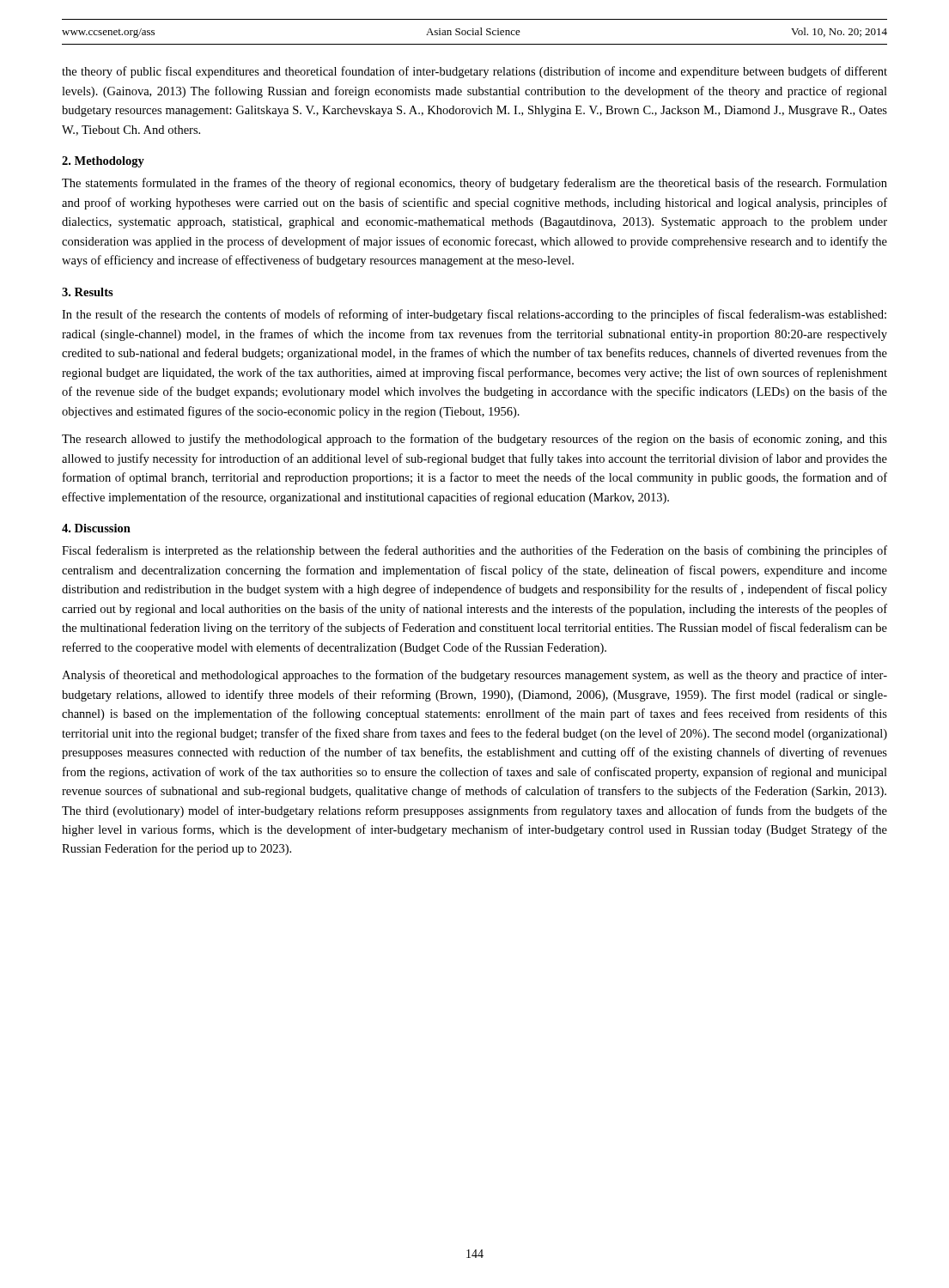Click on the section header containing "4. Discussion"

point(96,528)
